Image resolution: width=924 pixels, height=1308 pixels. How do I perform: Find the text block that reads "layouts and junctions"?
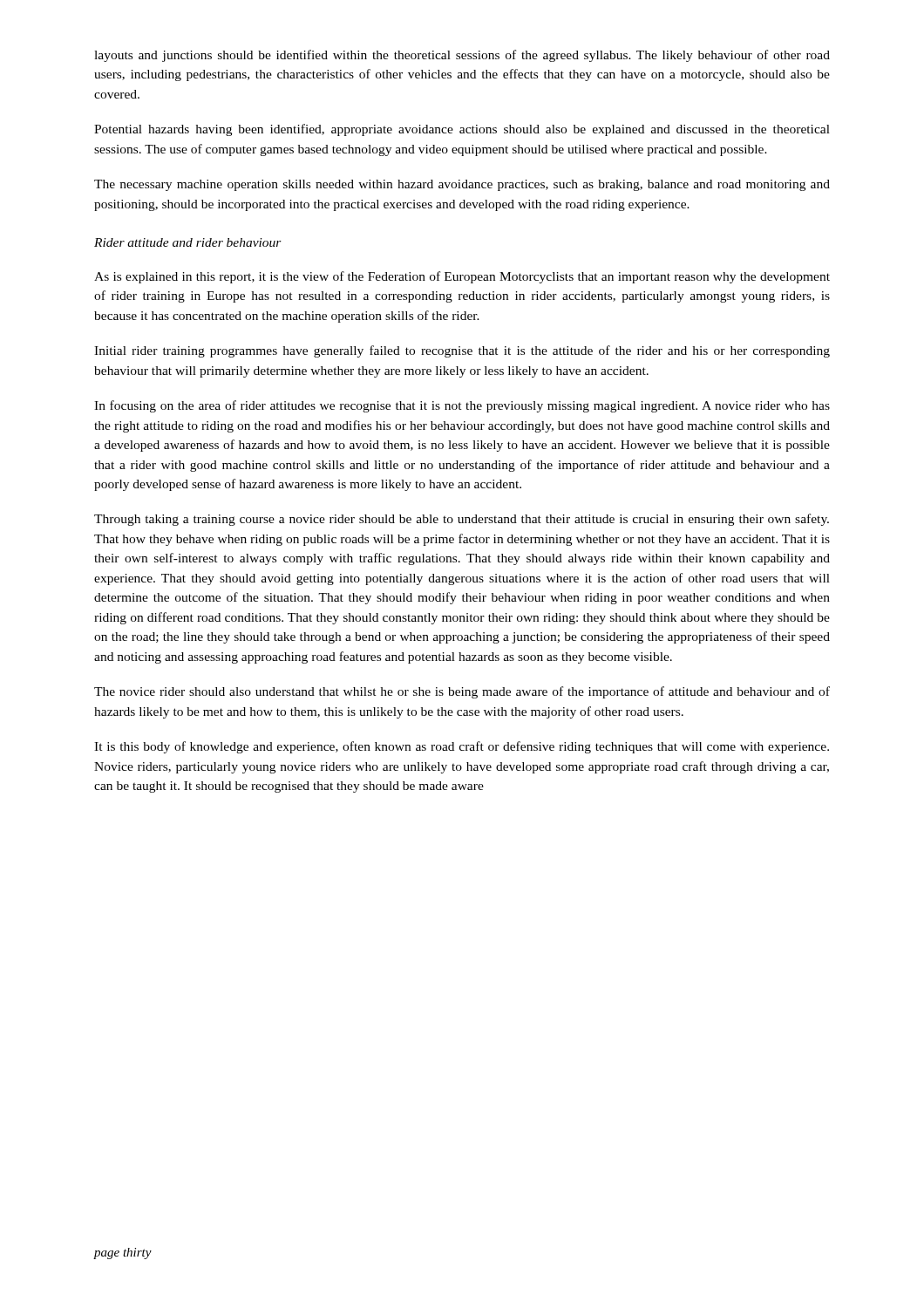pyautogui.click(x=462, y=74)
